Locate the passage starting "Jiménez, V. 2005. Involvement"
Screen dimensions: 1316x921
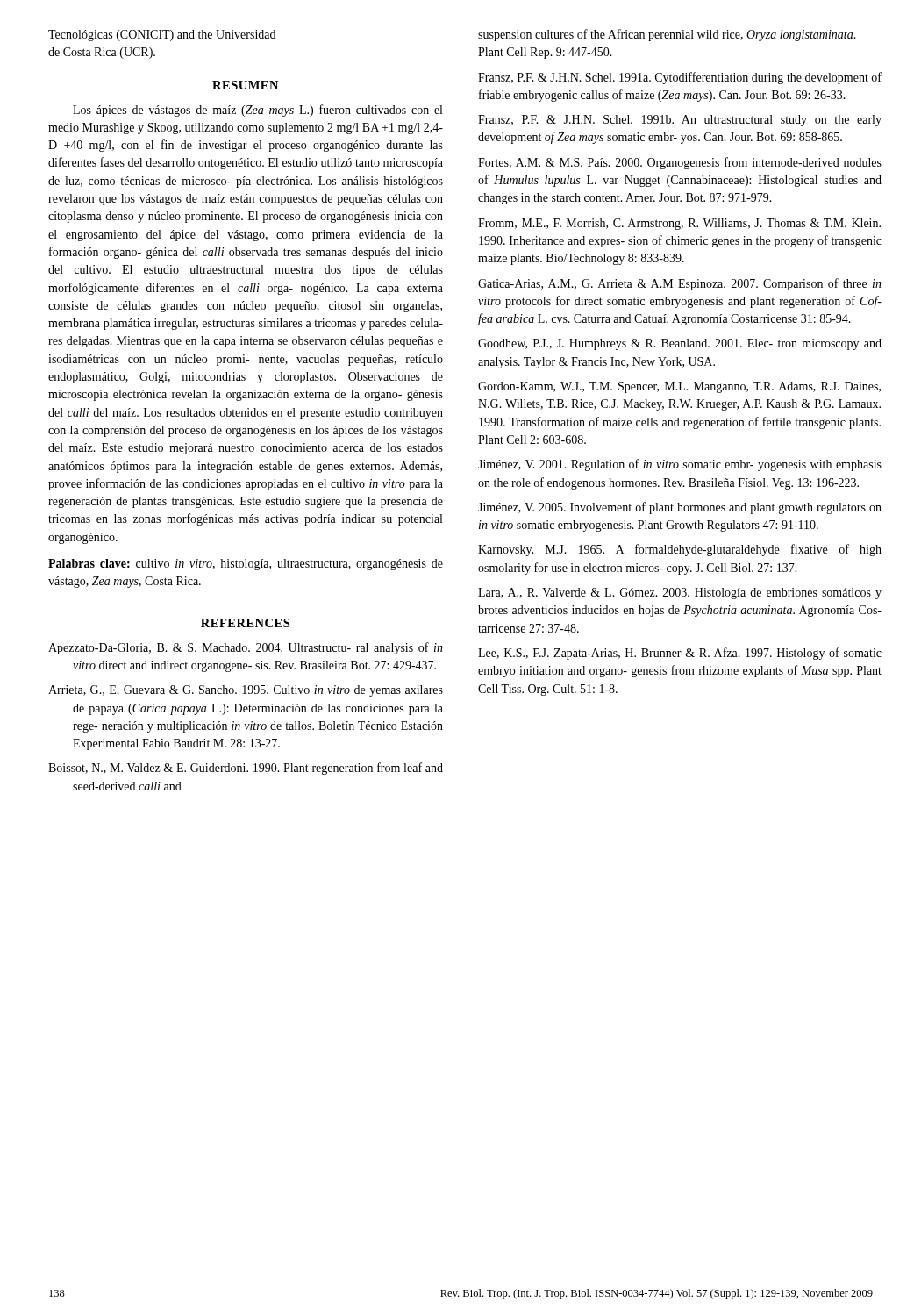coord(680,516)
